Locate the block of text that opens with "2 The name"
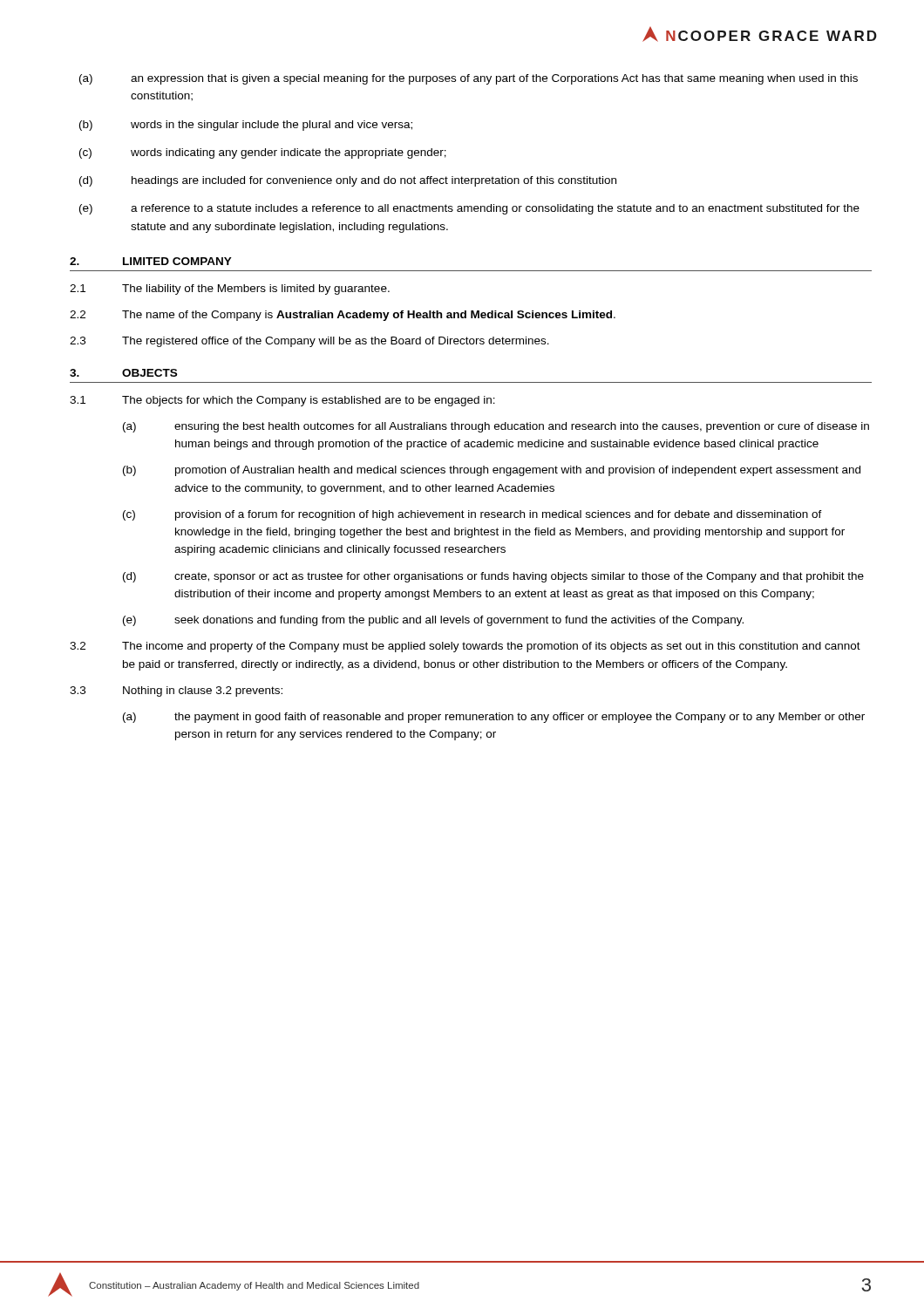Image resolution: width=924 pixels, height=1308 pixels. point(471,315)
